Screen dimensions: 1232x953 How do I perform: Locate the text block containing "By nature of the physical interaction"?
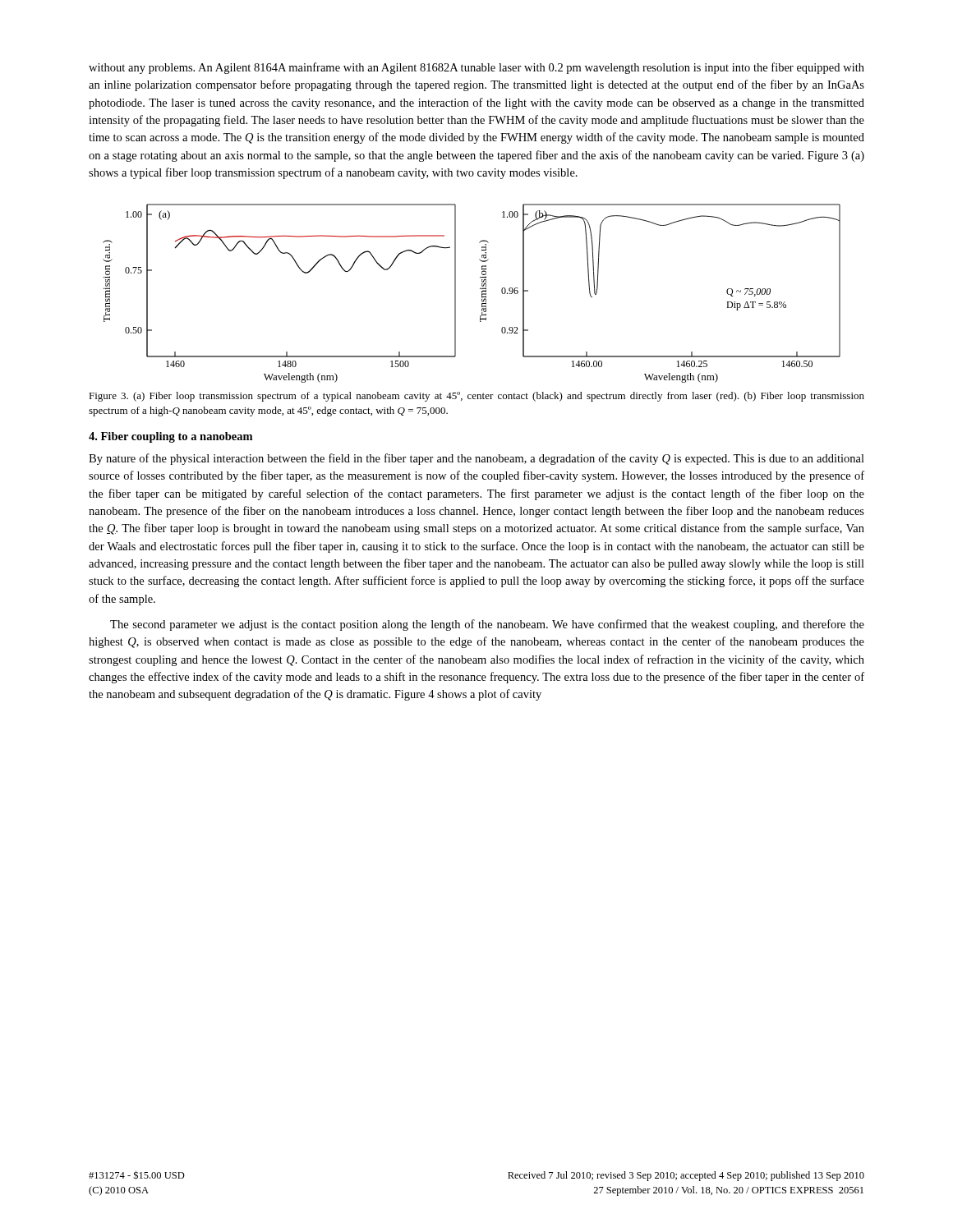(x=476, y=577)
